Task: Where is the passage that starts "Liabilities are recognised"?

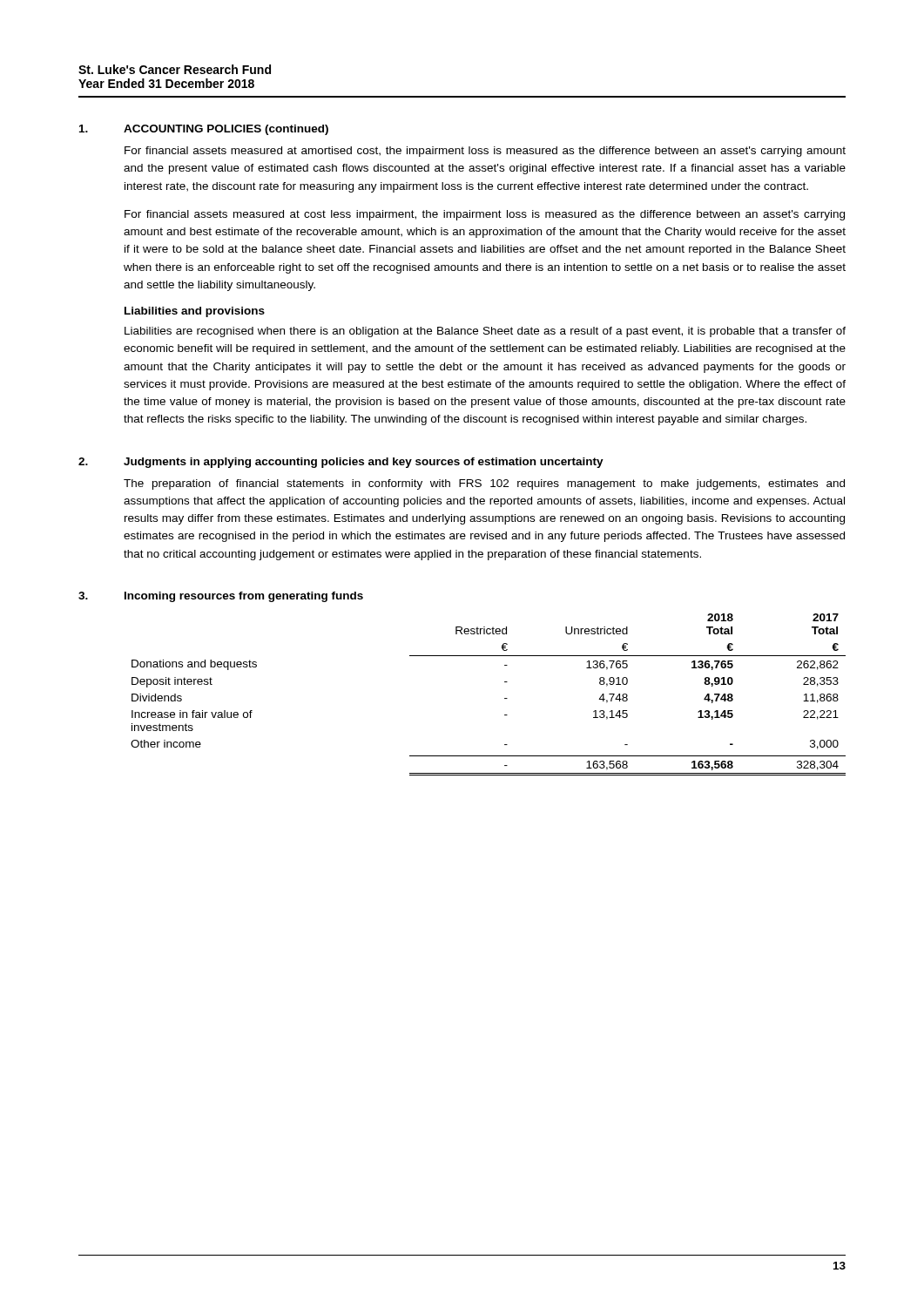Action: [485, 375]
